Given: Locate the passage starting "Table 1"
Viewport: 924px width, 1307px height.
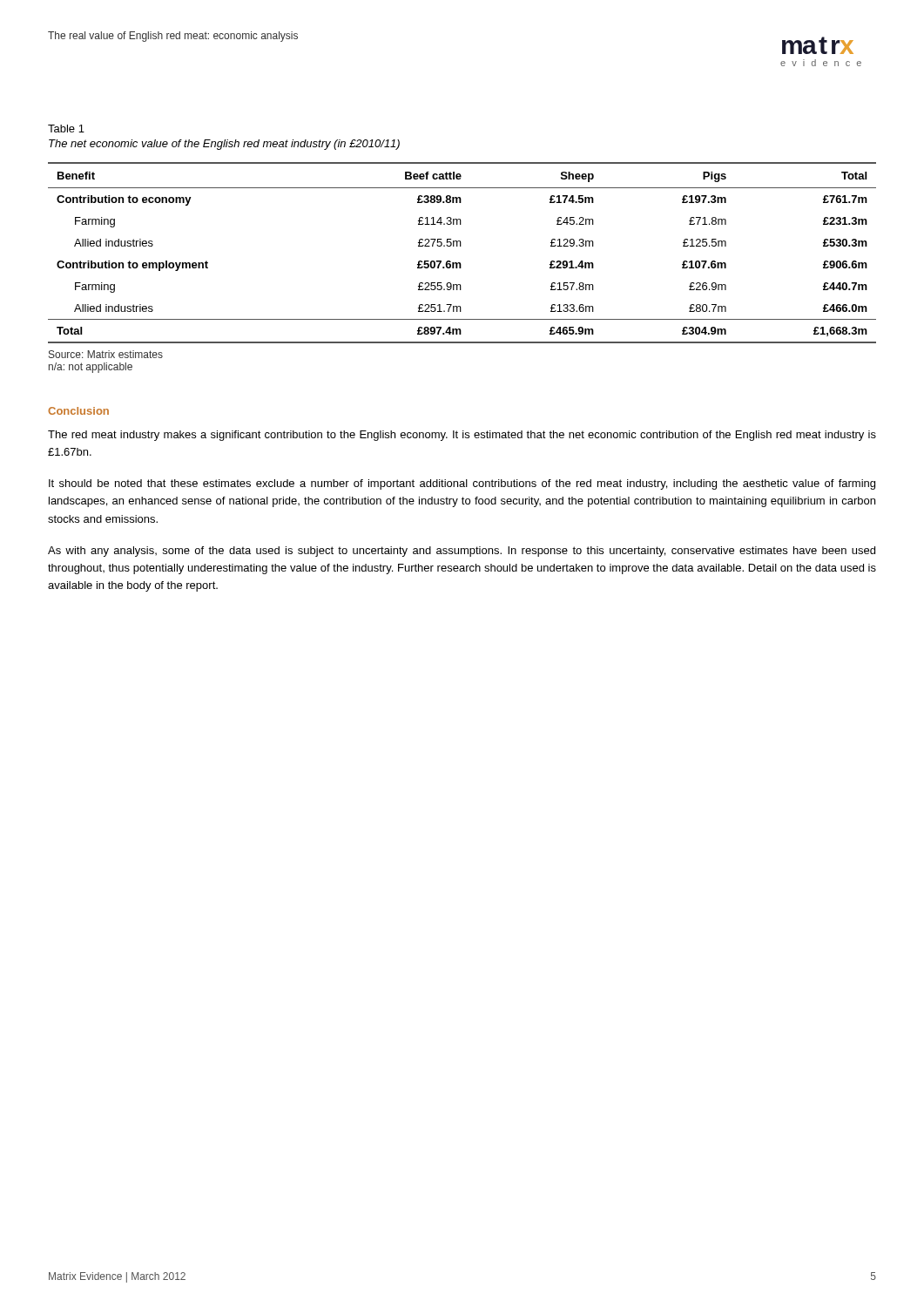Looking at the screenshot, I should [66, 128].
